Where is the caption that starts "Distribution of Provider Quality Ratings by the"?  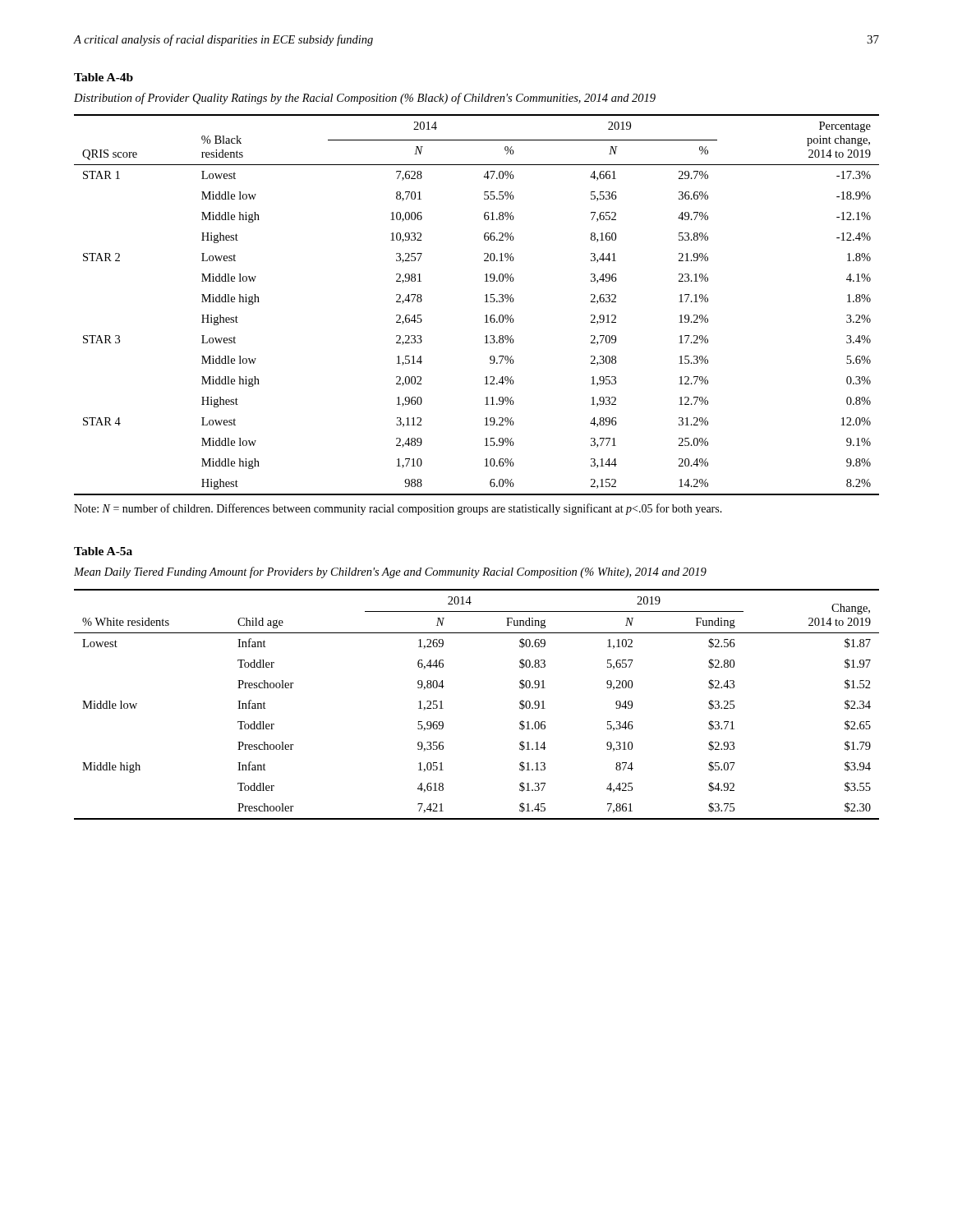(365, 98)
